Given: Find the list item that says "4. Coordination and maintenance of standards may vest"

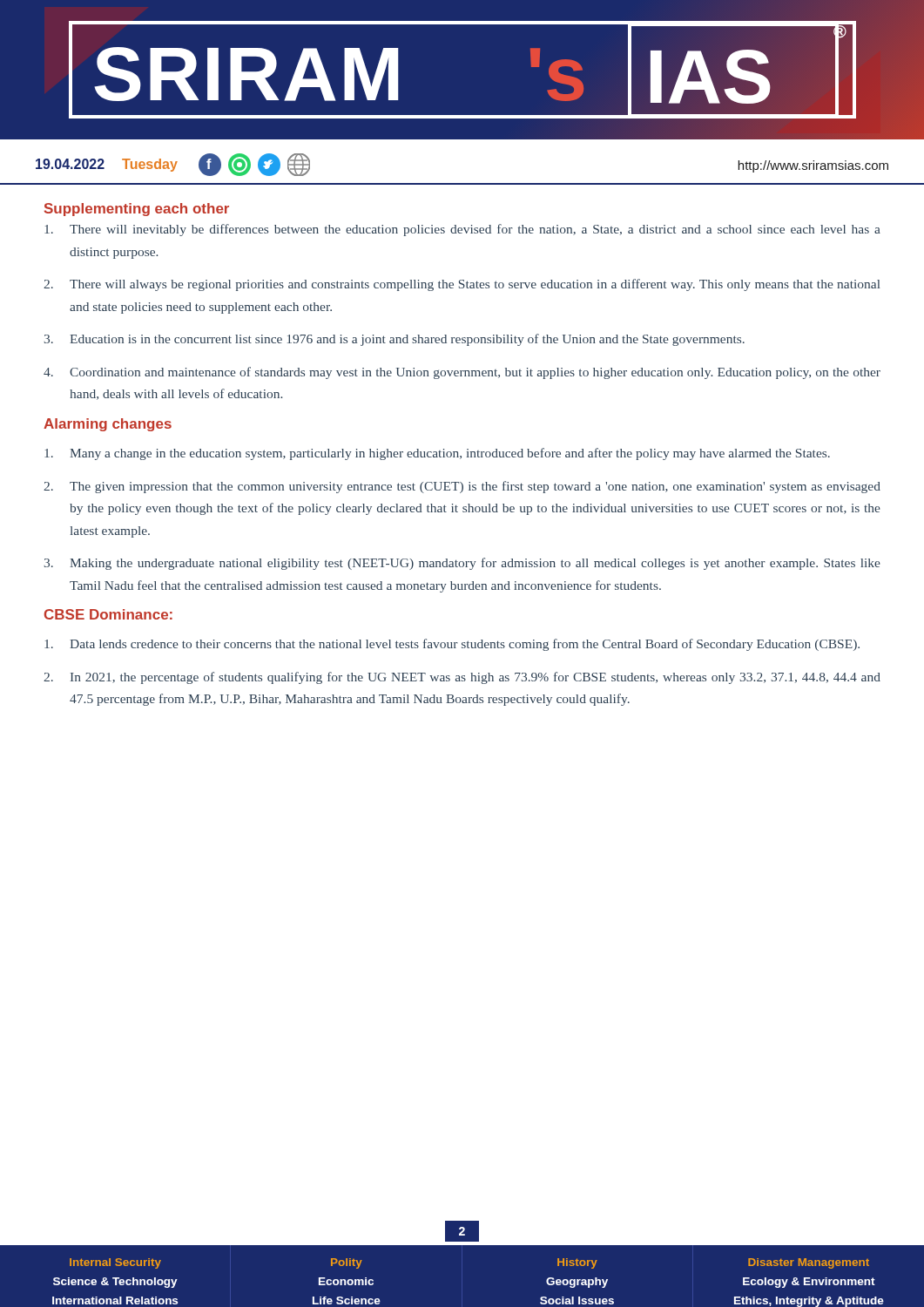Looking at the screenshot, I should click(462, 383).
